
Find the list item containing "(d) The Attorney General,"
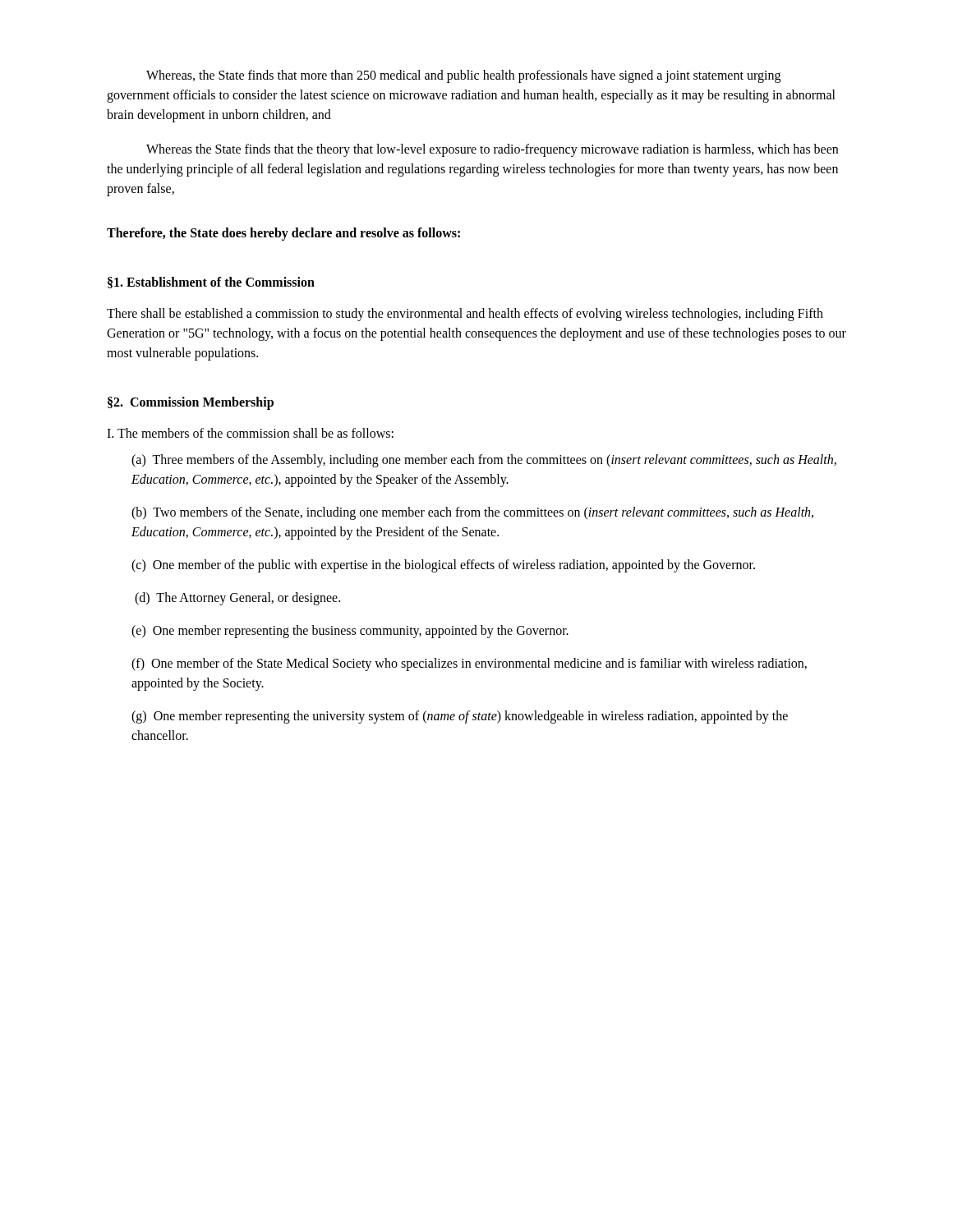[236, 598]
